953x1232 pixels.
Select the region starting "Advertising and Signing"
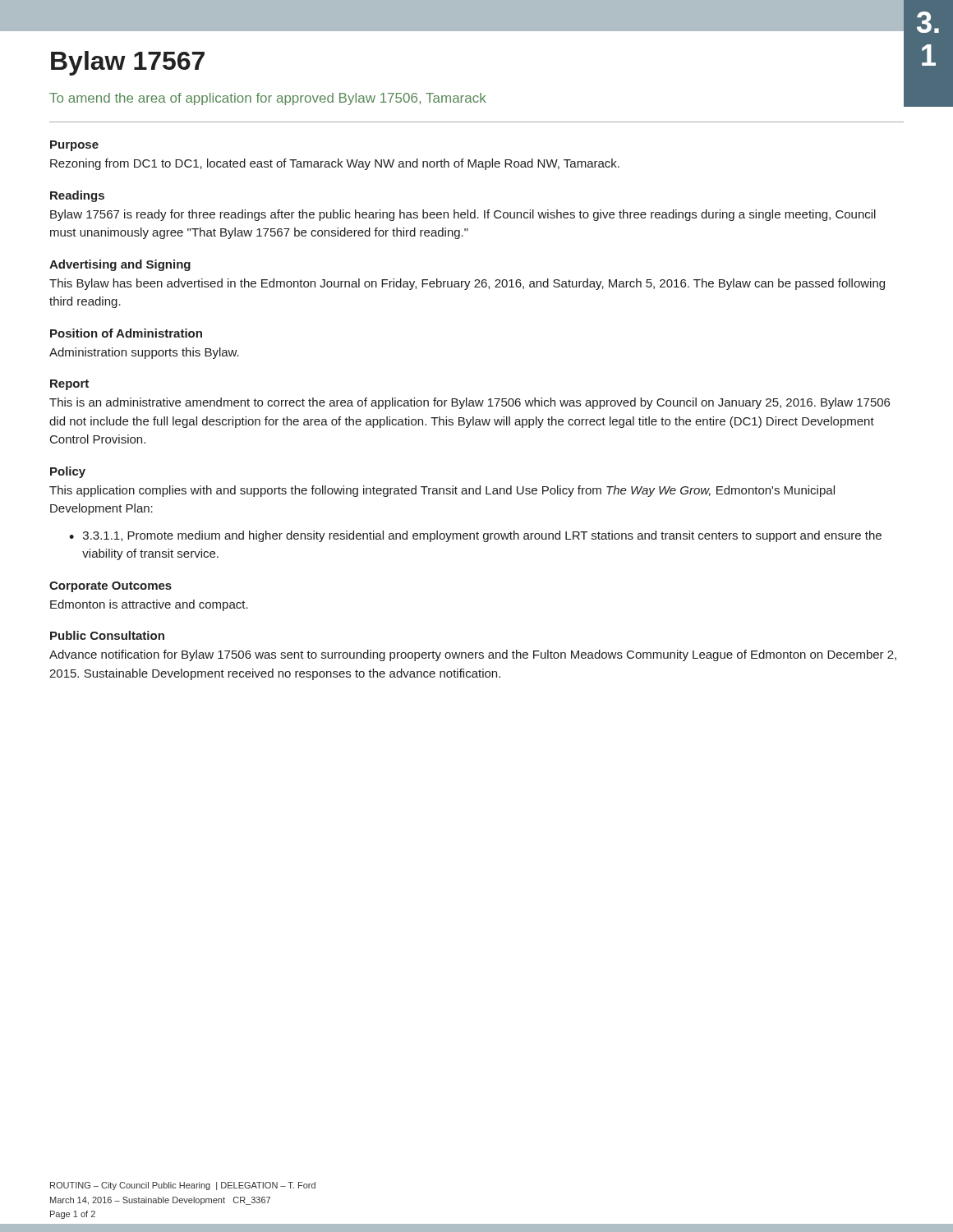120,265
